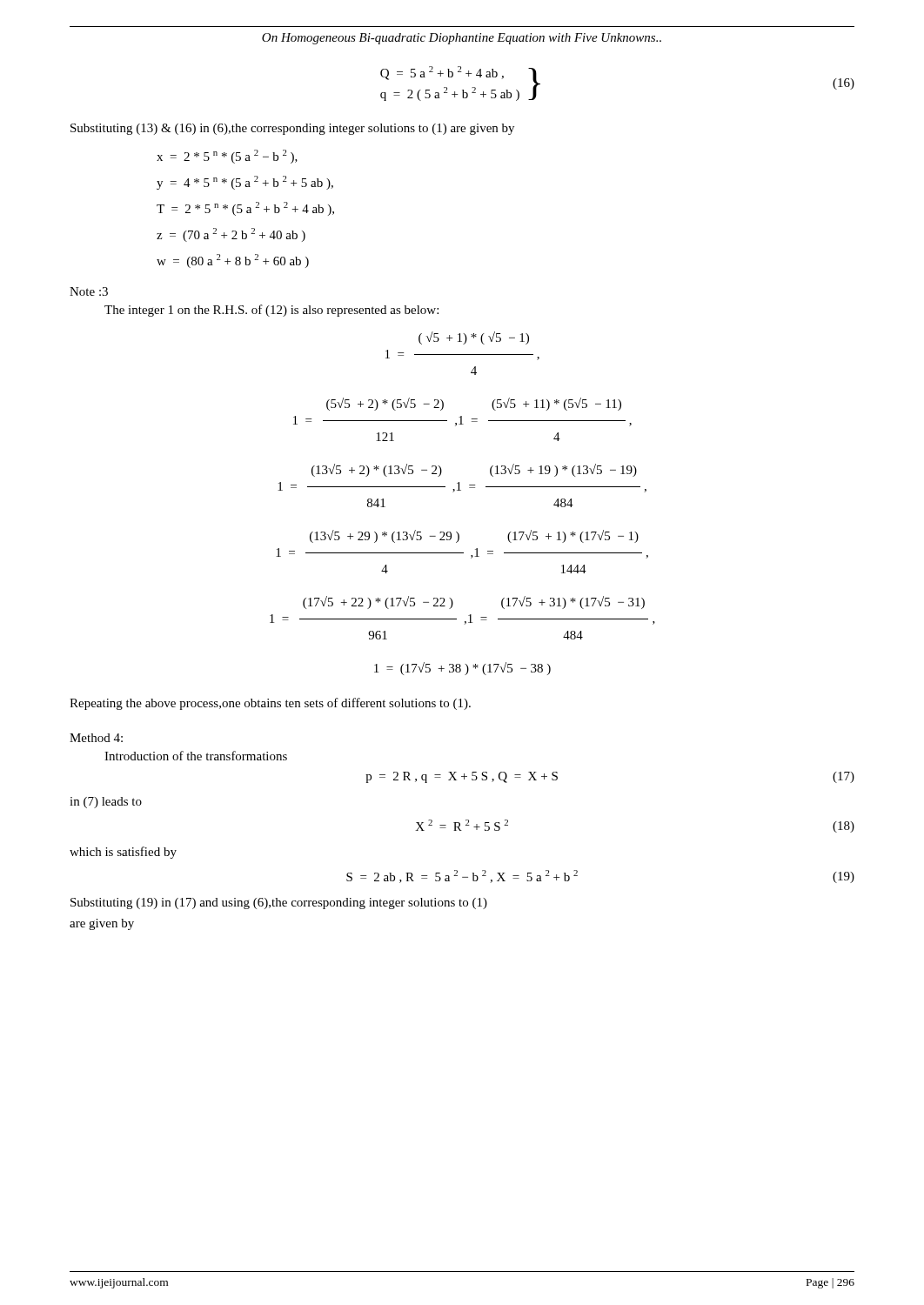This screenshot has height=1305, width=924.
Task: Click where it says "Method 4:"
Action: point(97,737)
